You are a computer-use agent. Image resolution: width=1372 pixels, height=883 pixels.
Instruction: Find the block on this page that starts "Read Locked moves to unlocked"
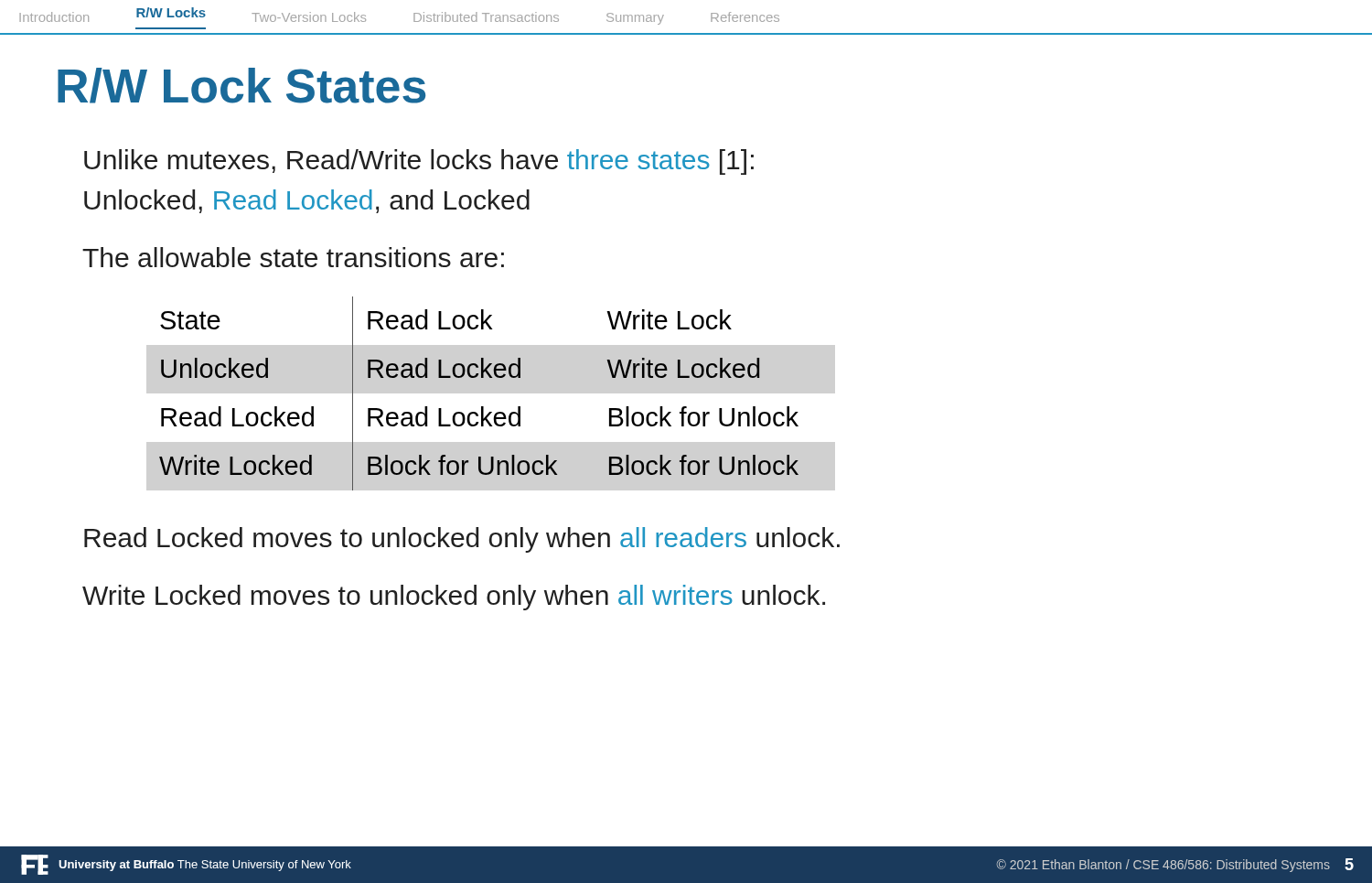[462, 537]
